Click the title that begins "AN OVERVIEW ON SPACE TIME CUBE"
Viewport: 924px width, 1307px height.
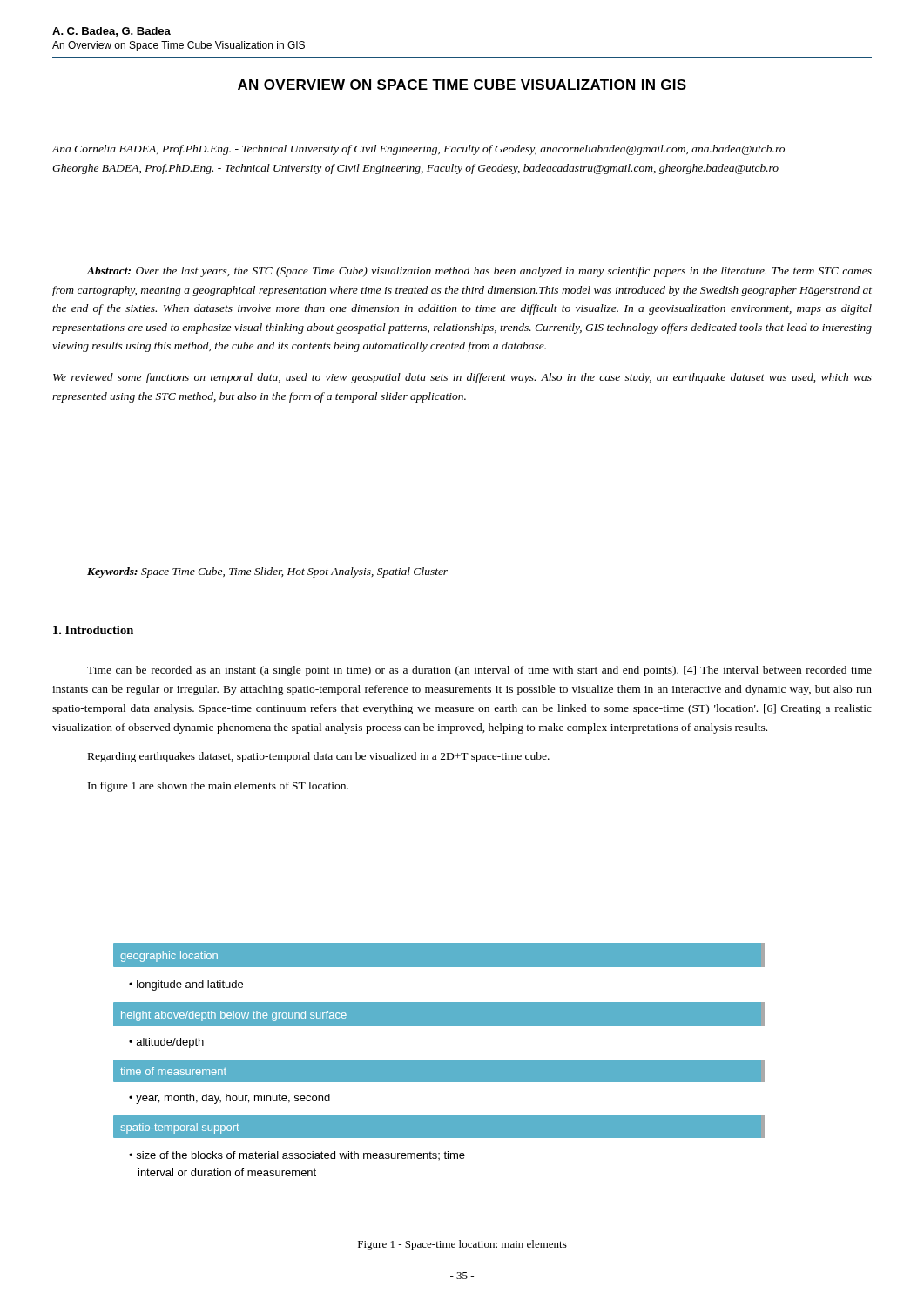pos(462,85)
